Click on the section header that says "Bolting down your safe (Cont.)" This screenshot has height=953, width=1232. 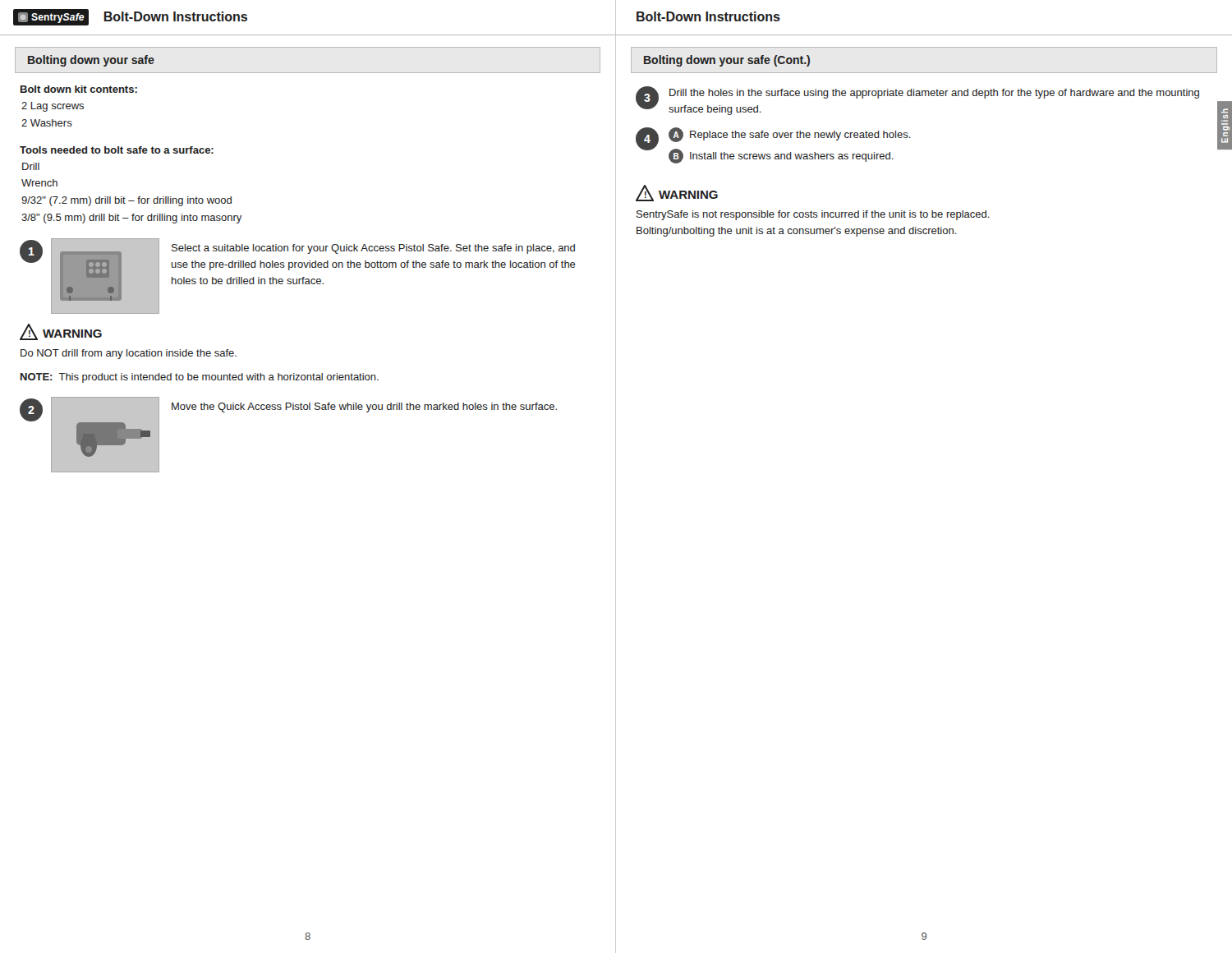[727, 61]
